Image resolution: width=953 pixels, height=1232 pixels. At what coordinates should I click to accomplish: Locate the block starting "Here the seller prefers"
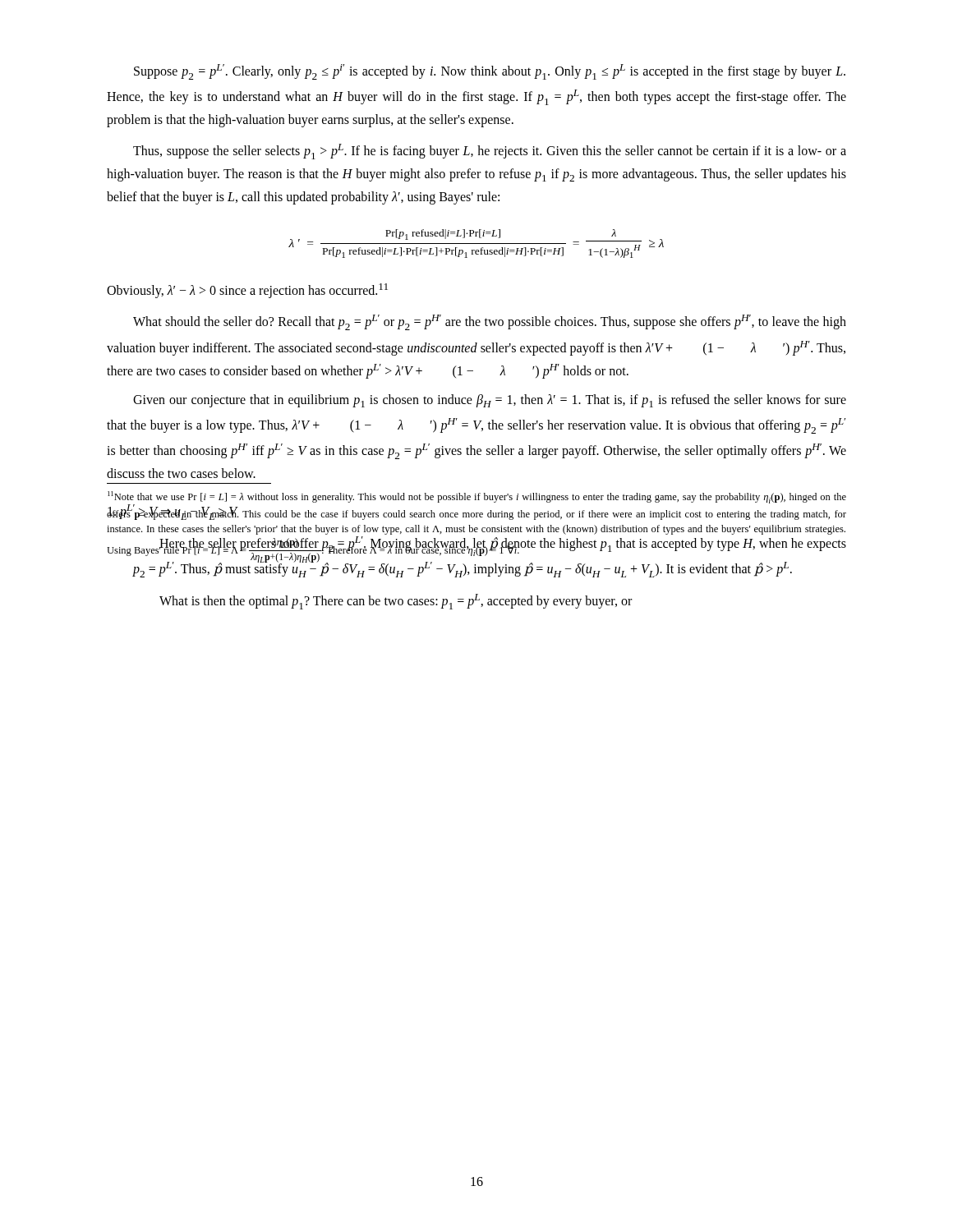[x=490, y=557]
